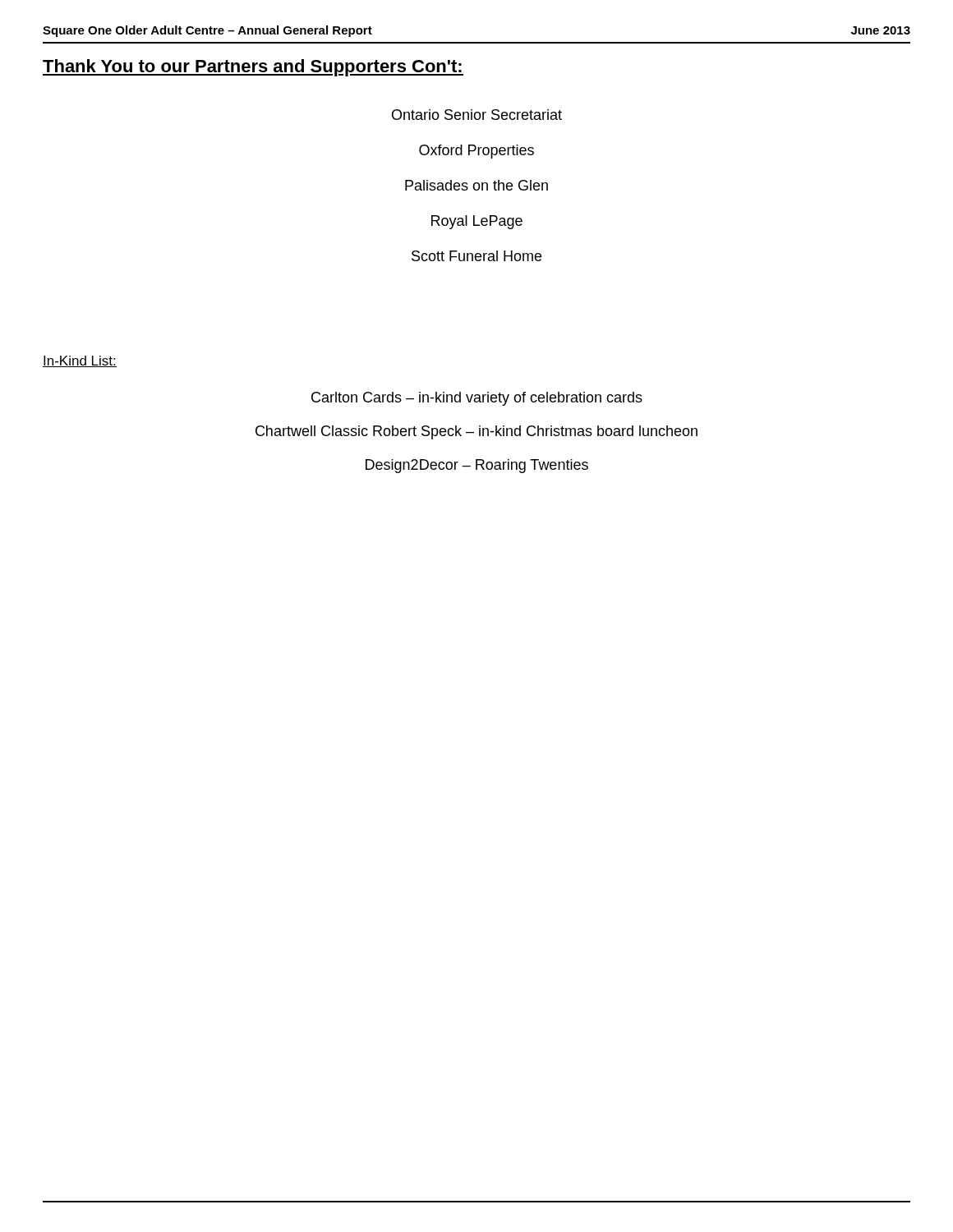
Task: Point to the block beginning "Chartwell Classic Robert Speck"
Action: coord(476,431)
